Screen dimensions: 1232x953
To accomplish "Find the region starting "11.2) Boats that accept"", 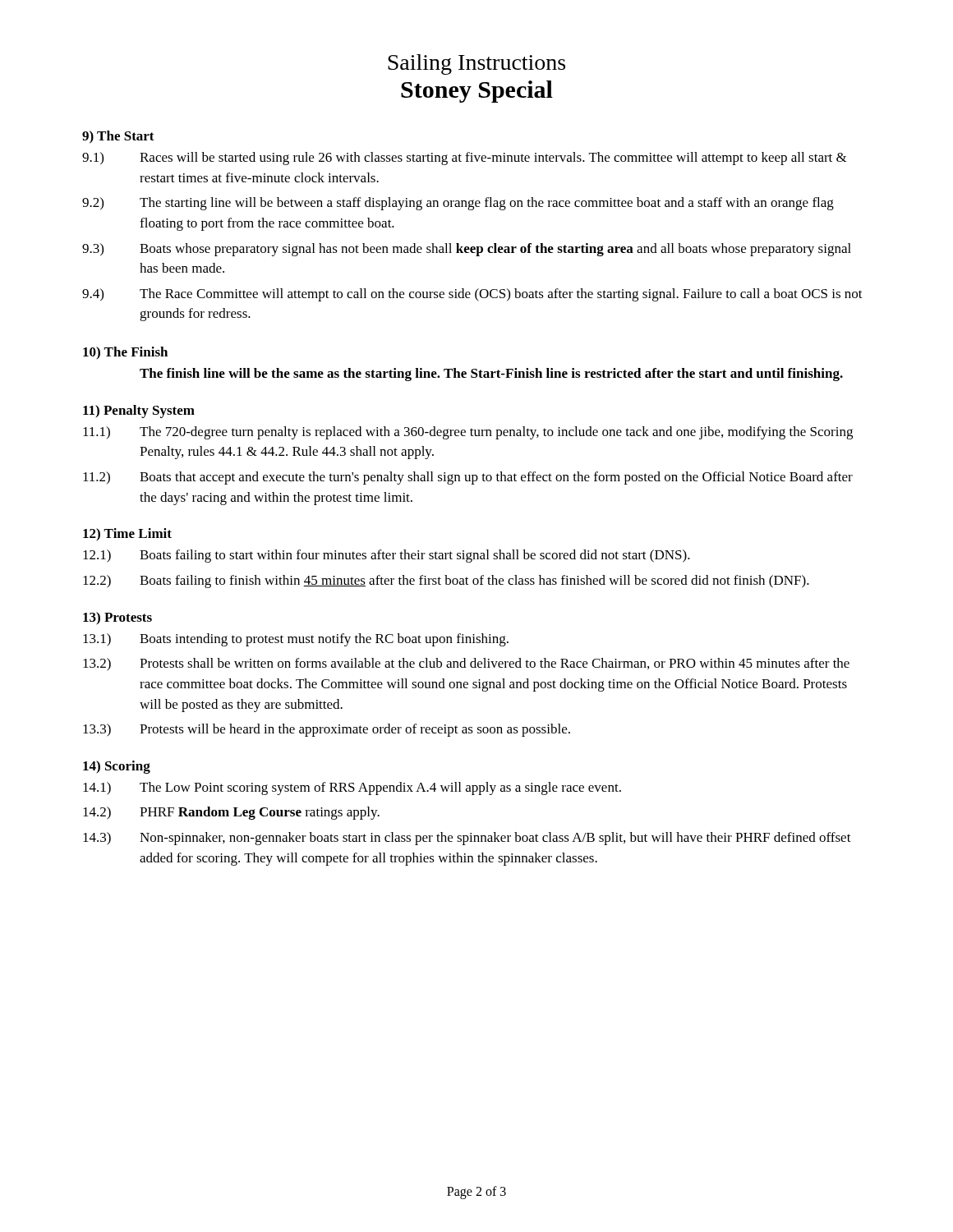I will tap(476, 488).
